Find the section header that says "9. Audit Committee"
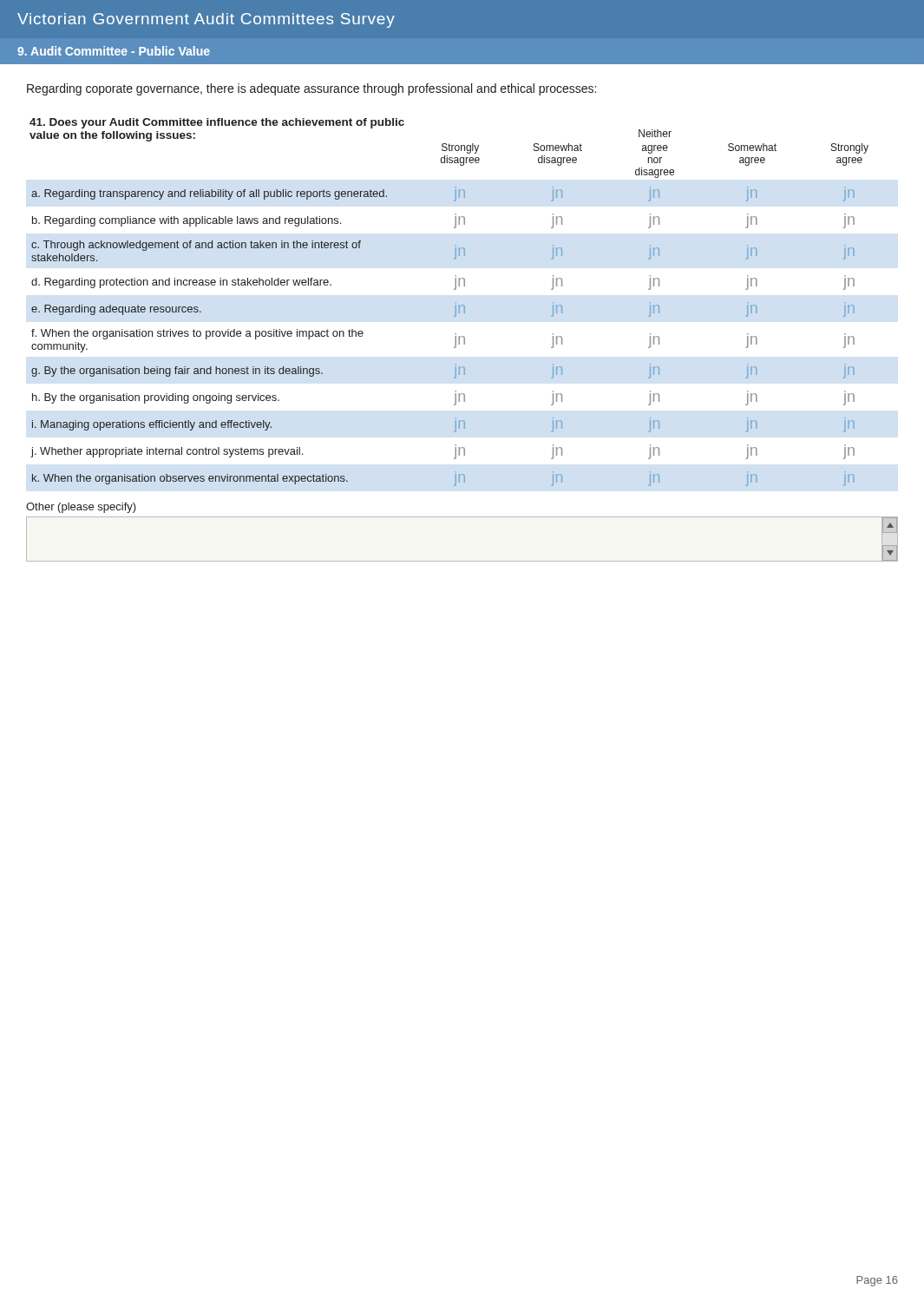The image size is (924, 1302). coord(114,51)
